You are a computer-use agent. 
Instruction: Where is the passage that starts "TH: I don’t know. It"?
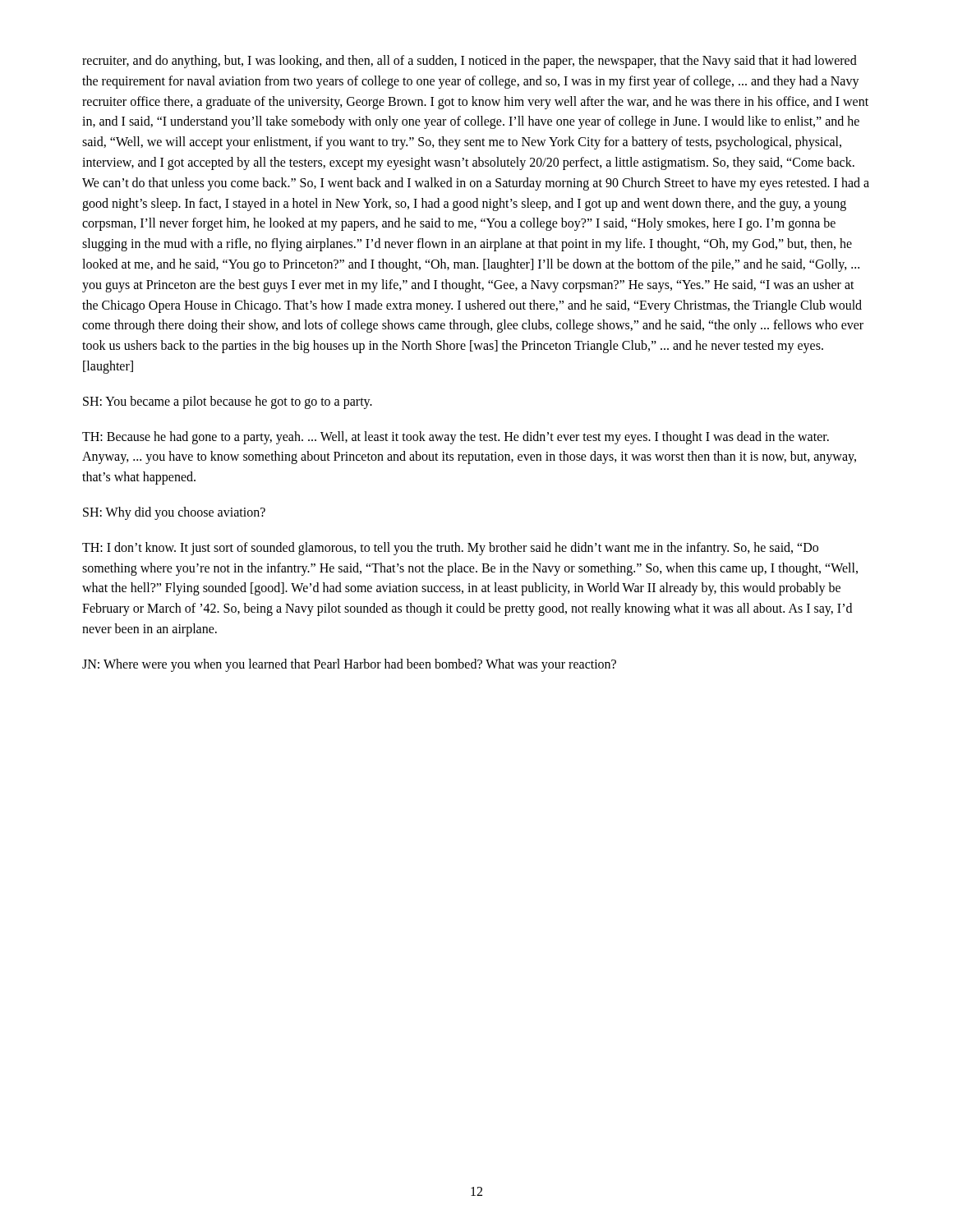[x=470, y=588]
